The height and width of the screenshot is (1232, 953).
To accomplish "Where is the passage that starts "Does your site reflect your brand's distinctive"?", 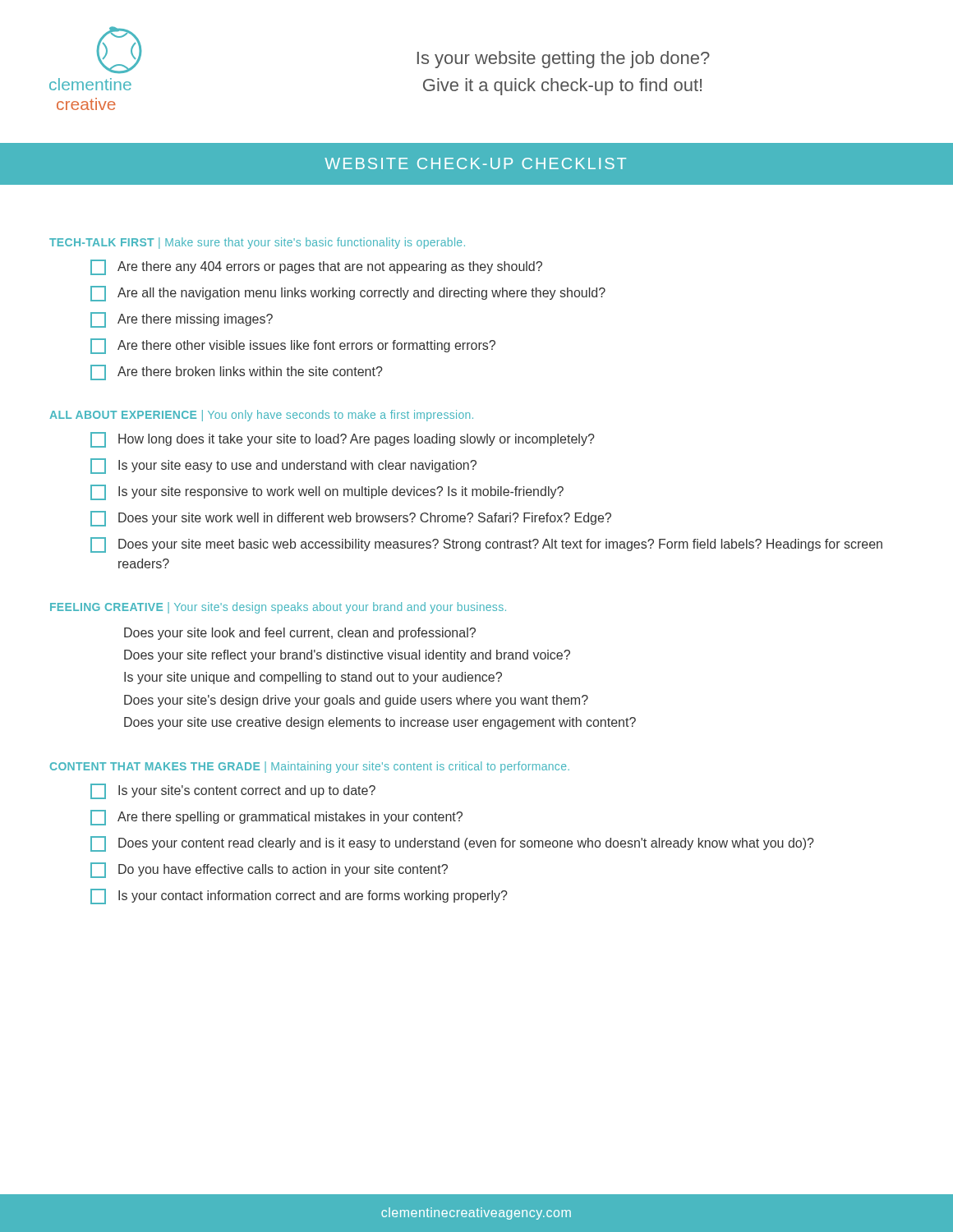I will pyautogui.click(x=347, y=655).
